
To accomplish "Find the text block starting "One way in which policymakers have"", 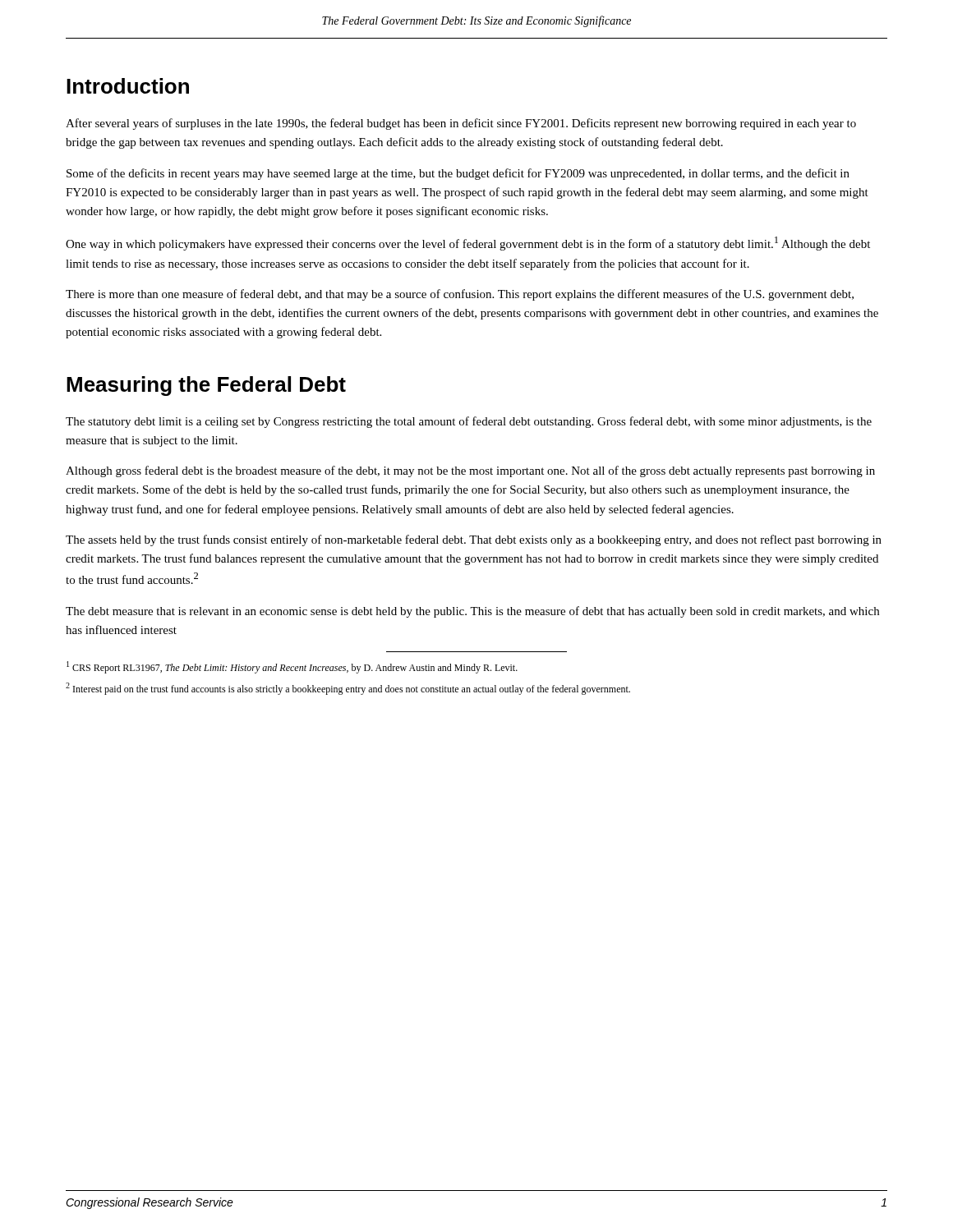I will (468, 252).
